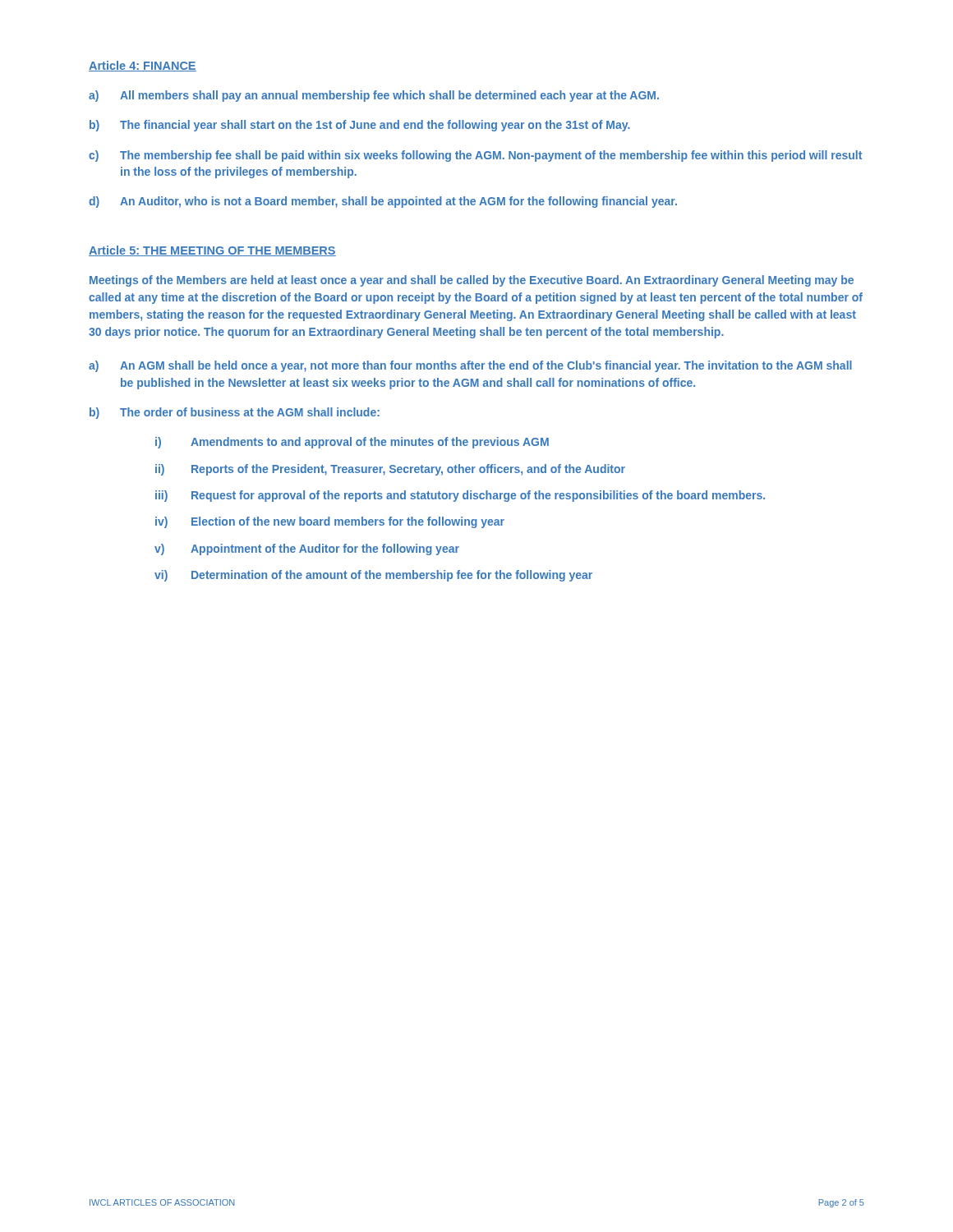
Task: Find the block on this page that starts "iv) Election of the new board members for"
Action: tap(509, 522)
